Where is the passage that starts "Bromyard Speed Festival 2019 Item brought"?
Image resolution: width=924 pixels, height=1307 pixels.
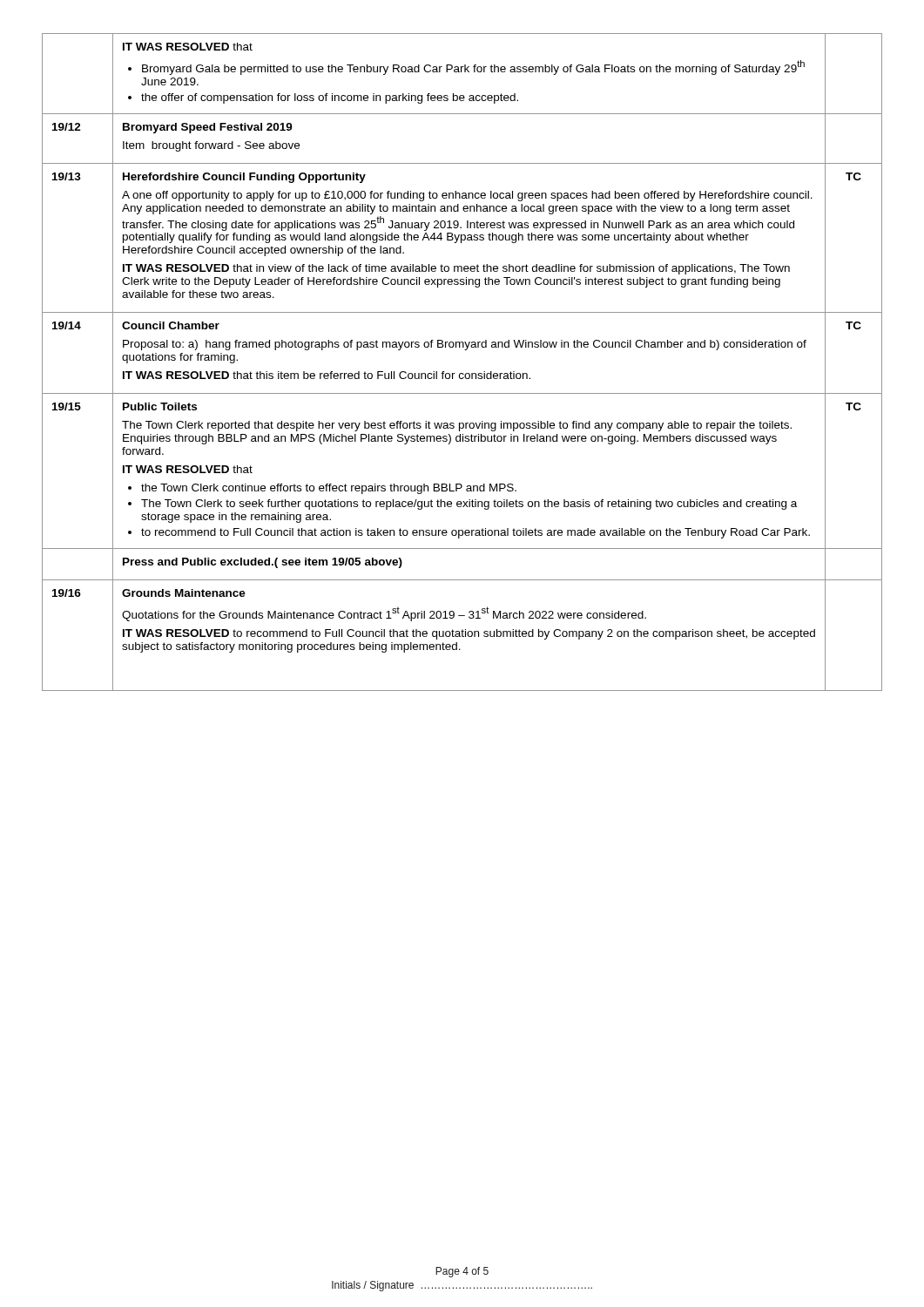208,128
